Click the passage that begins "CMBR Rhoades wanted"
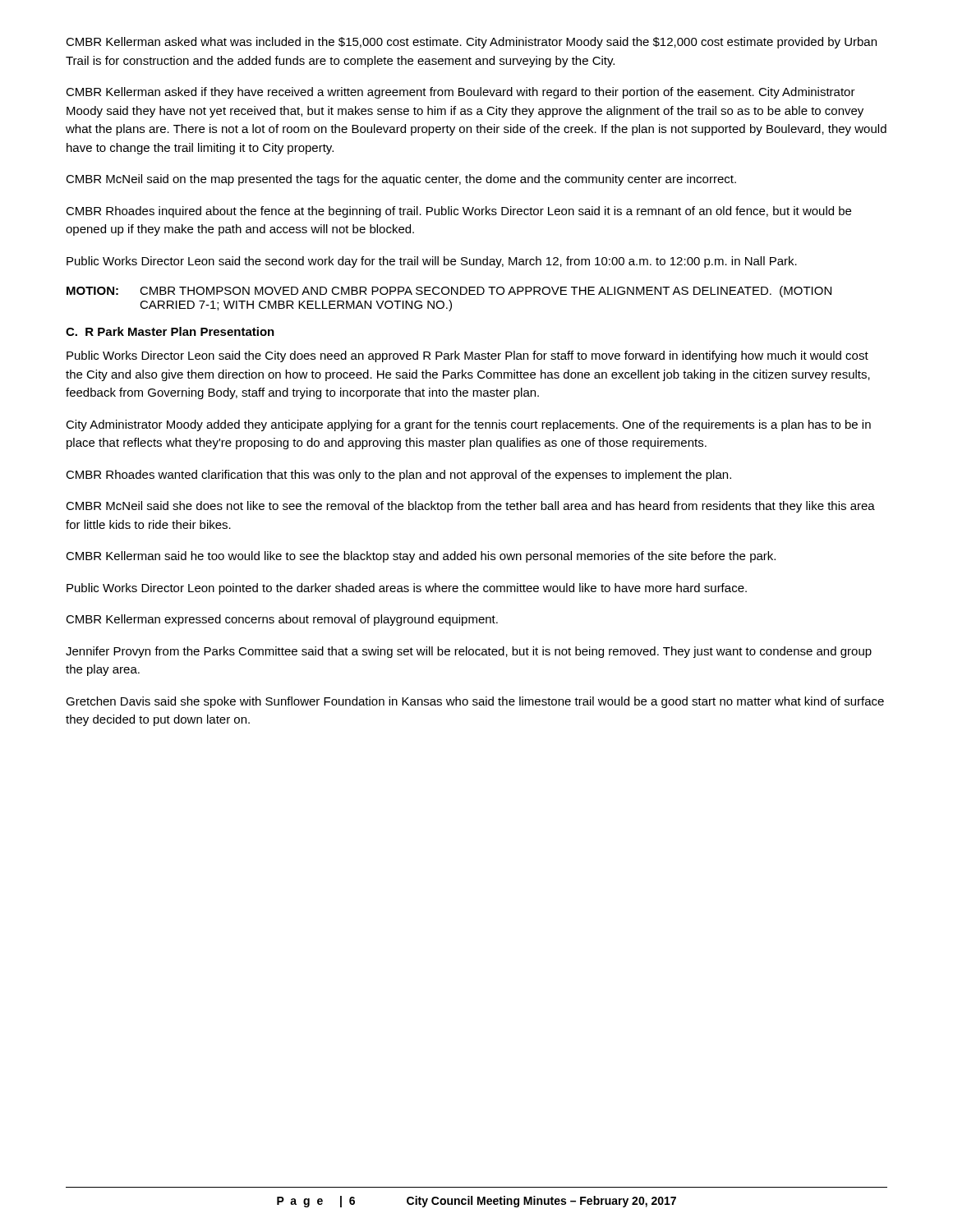This screenshot has height=1232, width=953. (x=399, y=474)
